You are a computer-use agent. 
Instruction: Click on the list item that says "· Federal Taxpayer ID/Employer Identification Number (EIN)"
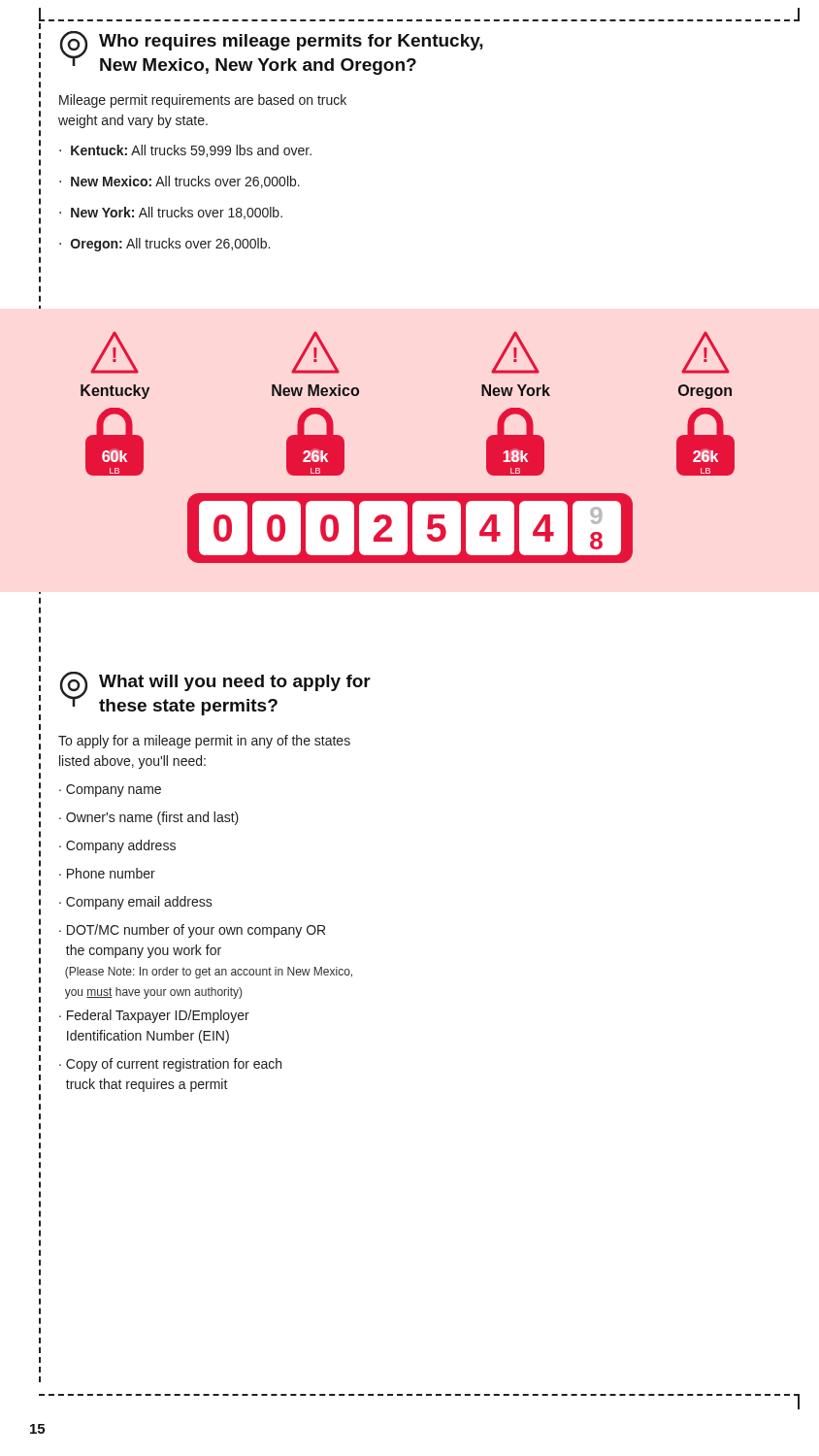(154, 1026)
